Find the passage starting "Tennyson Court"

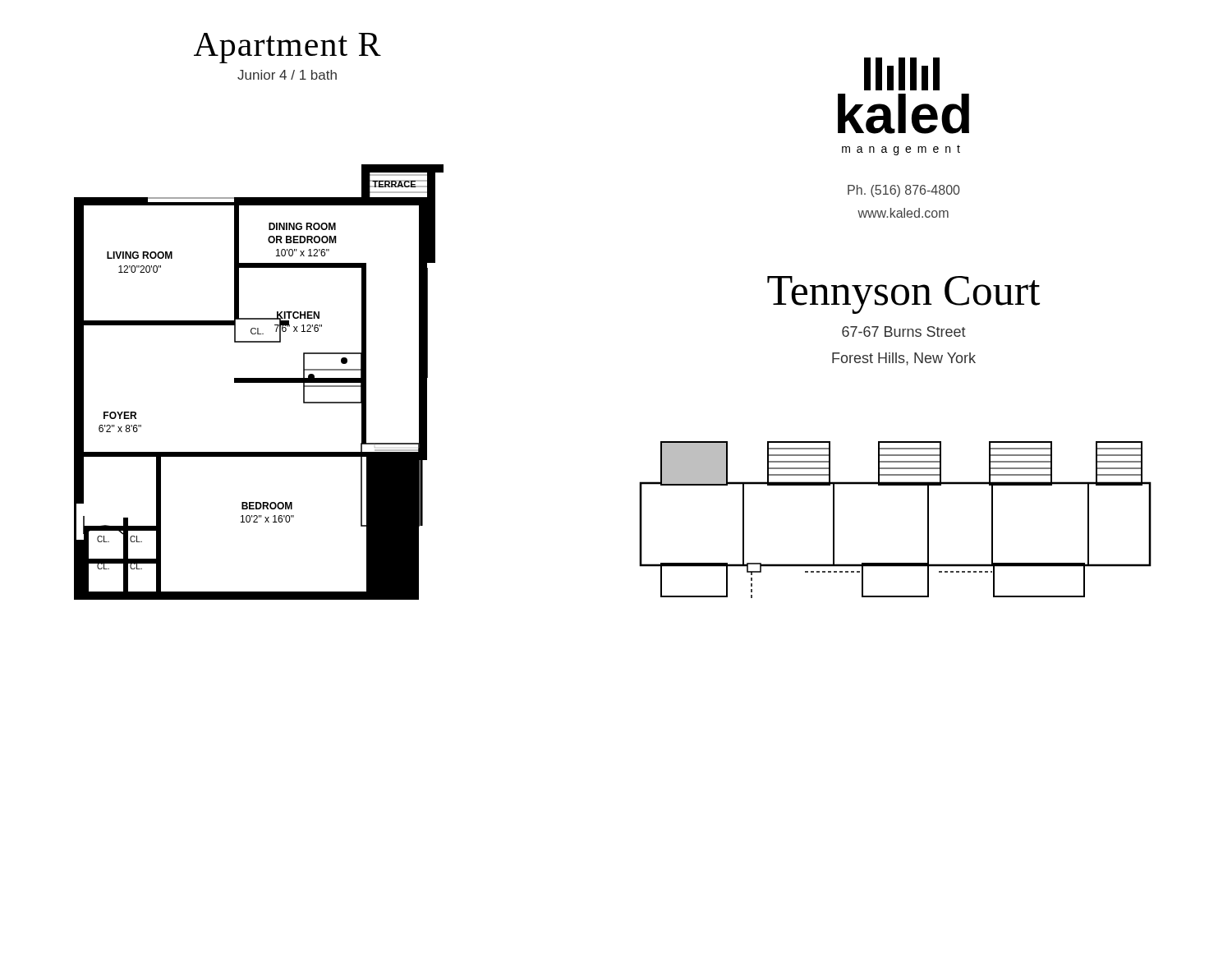[903, 290]
